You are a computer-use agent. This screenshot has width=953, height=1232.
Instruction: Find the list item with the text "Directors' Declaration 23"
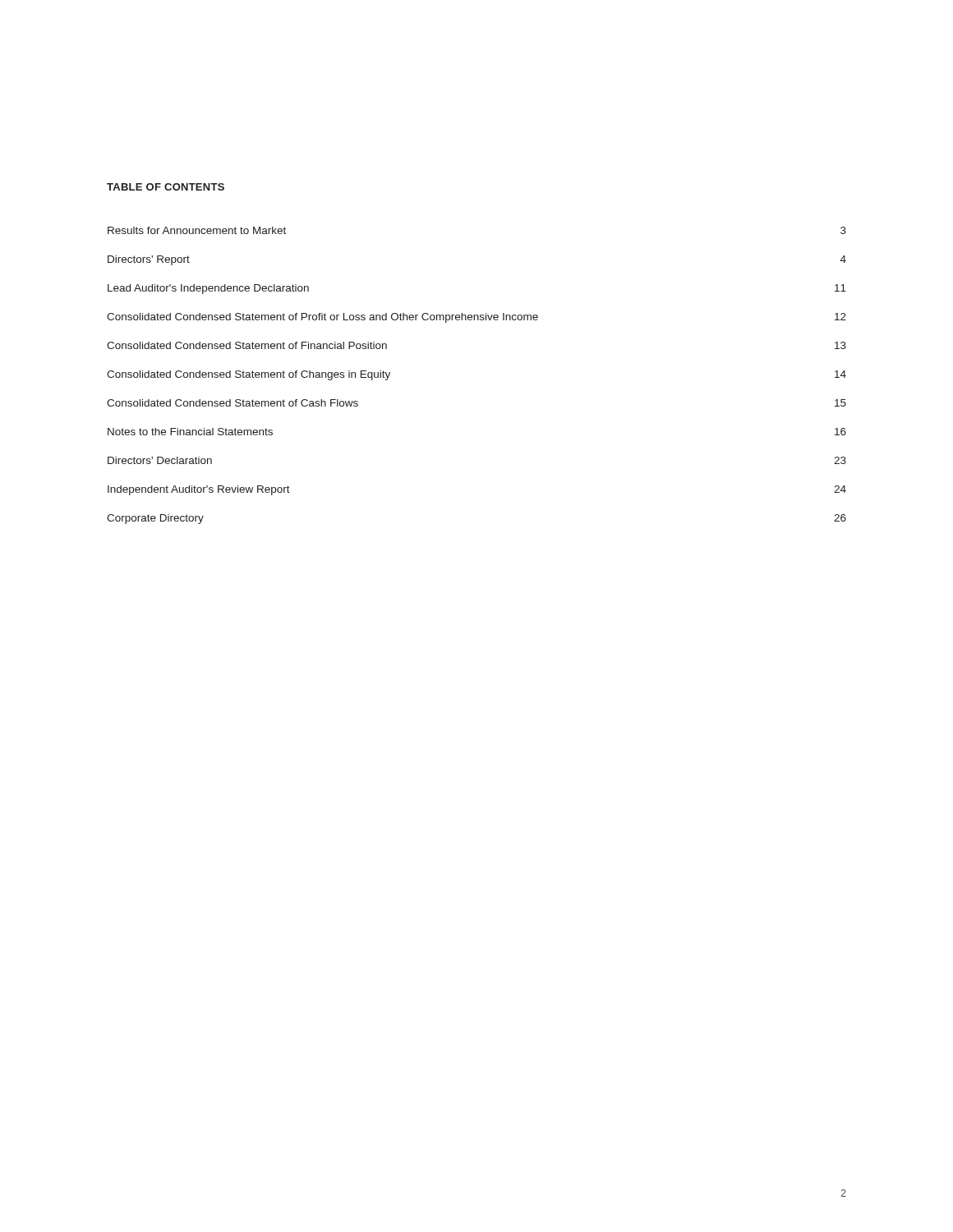click(163, 460)
